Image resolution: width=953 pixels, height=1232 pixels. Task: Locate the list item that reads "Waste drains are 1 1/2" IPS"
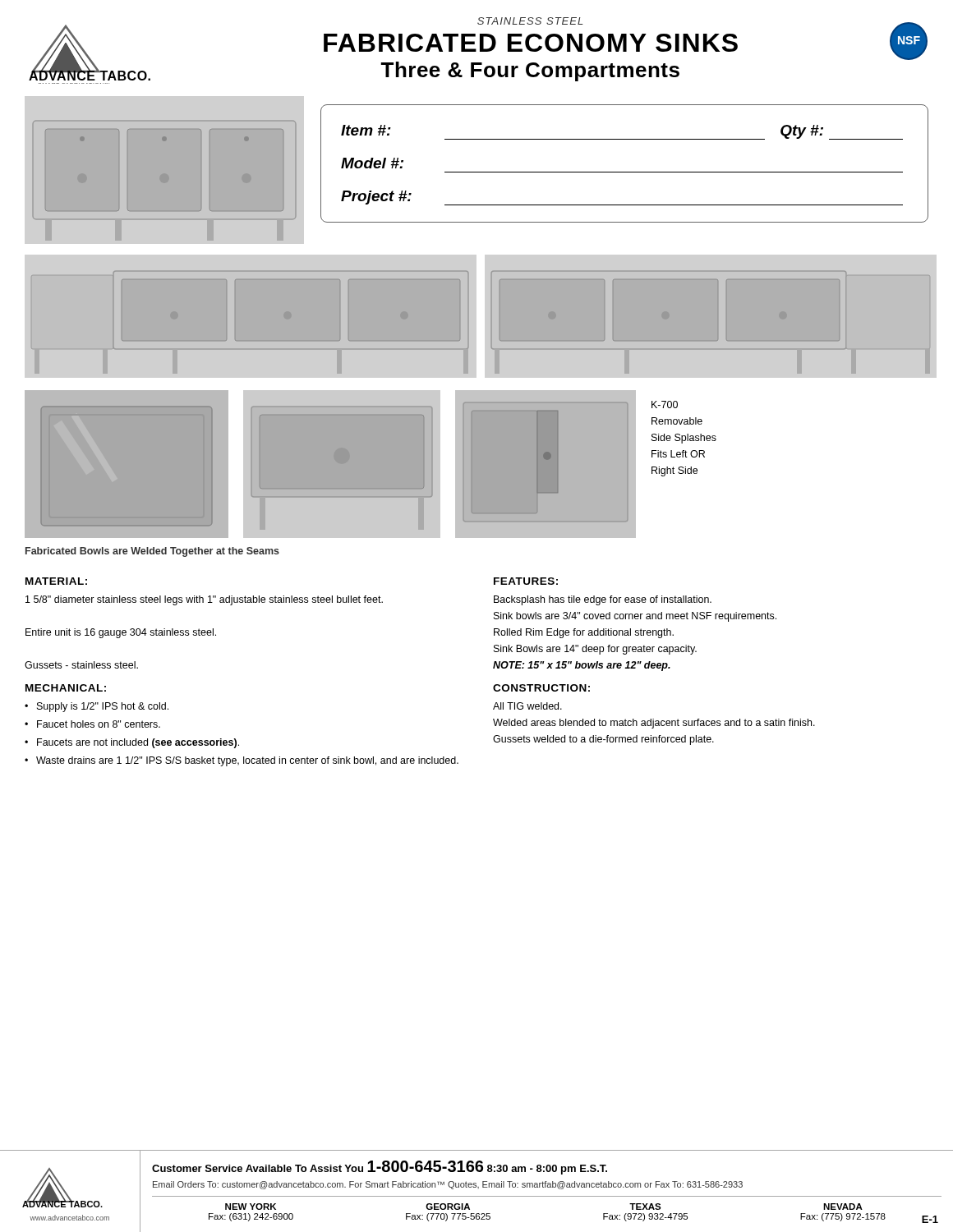248,761
